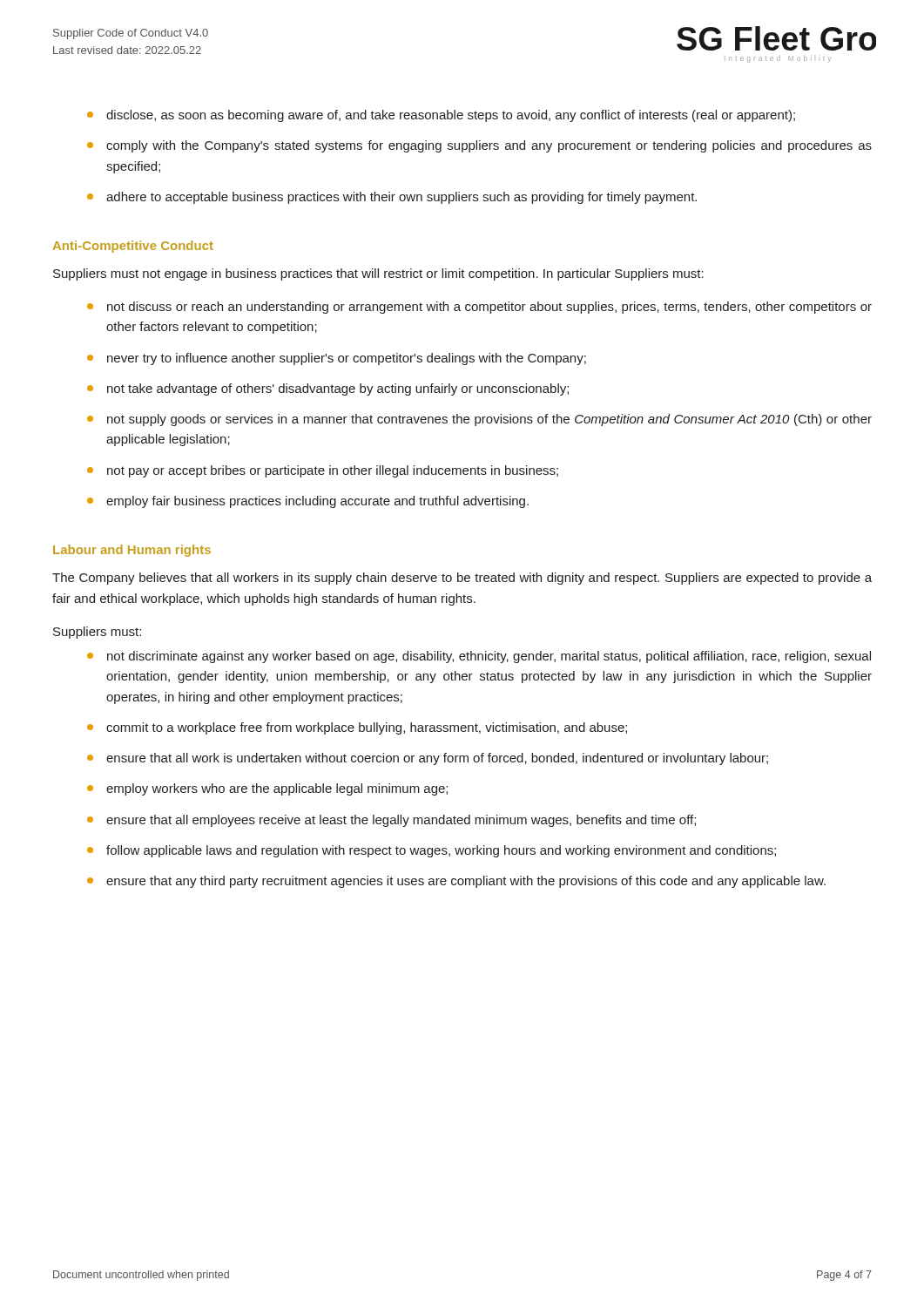Image resolution: width=924 pixels, height=1307 pixels.
Task: Select the passage starting "commit to a workplace free from workplace"
Action: click(x=367, y=727)
